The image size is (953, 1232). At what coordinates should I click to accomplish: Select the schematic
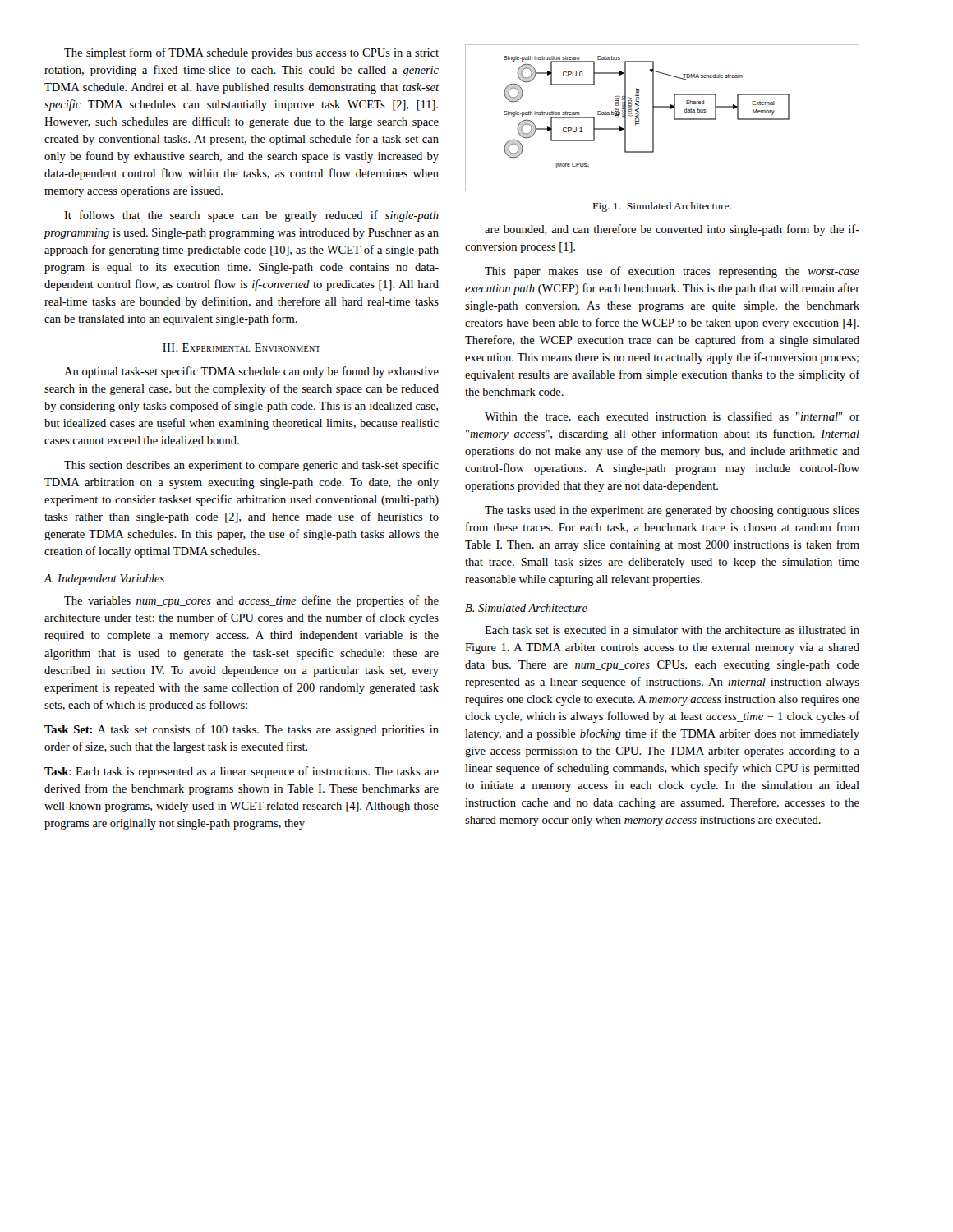(x=662, y=118)
